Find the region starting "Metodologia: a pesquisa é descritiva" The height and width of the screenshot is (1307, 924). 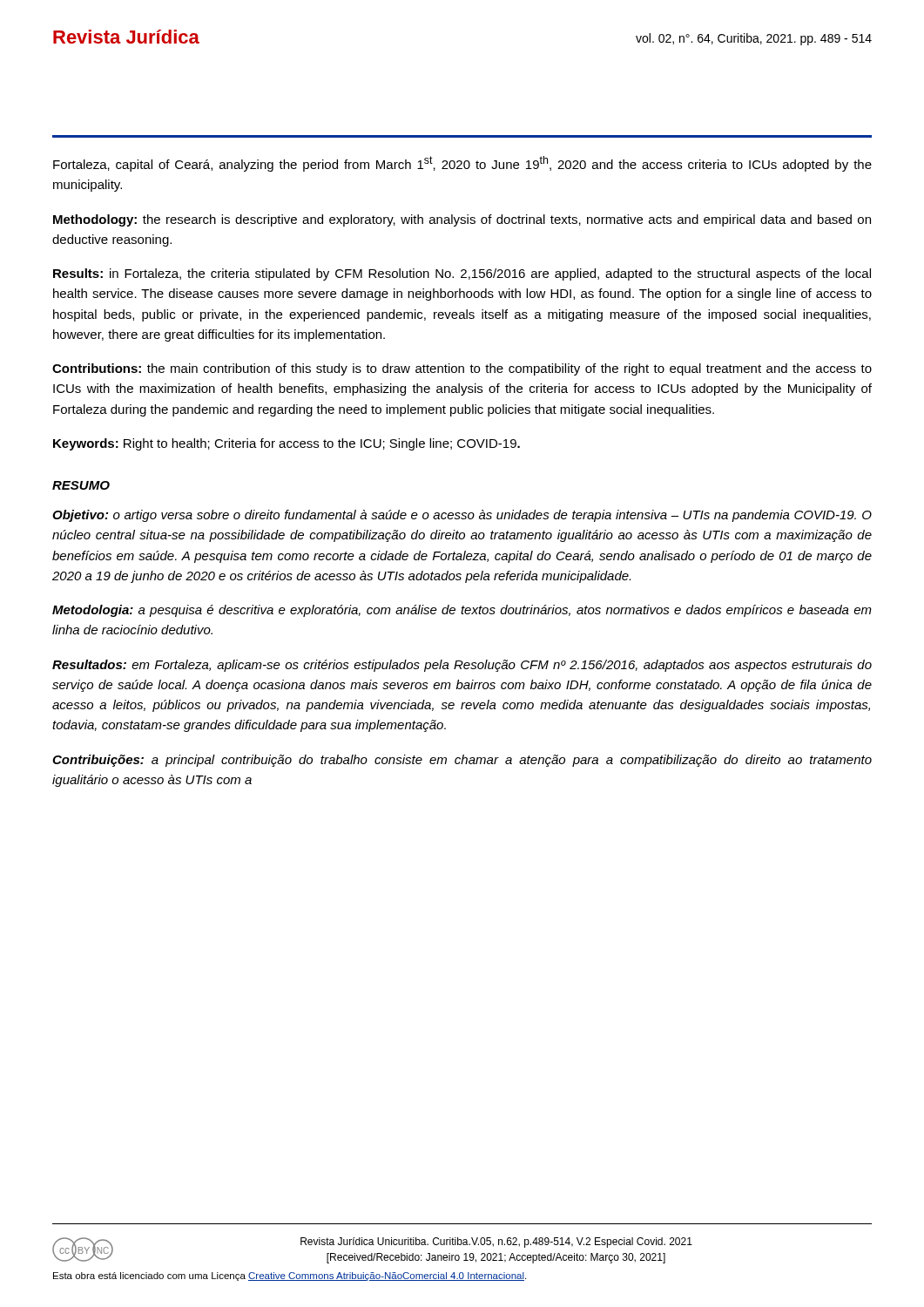(x=462, y=620)
